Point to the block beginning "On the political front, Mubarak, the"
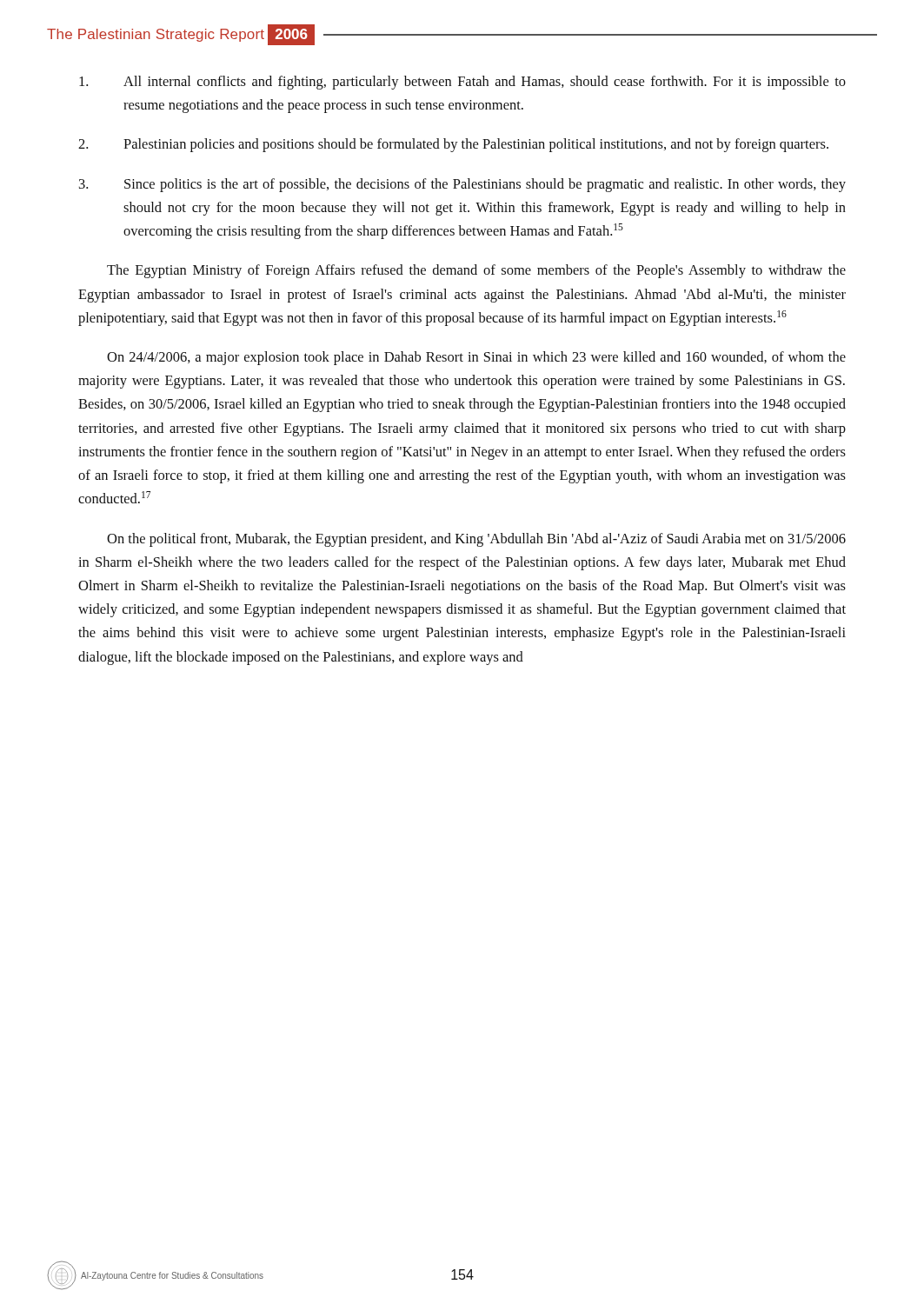The image size is (924, 1304). (x=462, y=597)
